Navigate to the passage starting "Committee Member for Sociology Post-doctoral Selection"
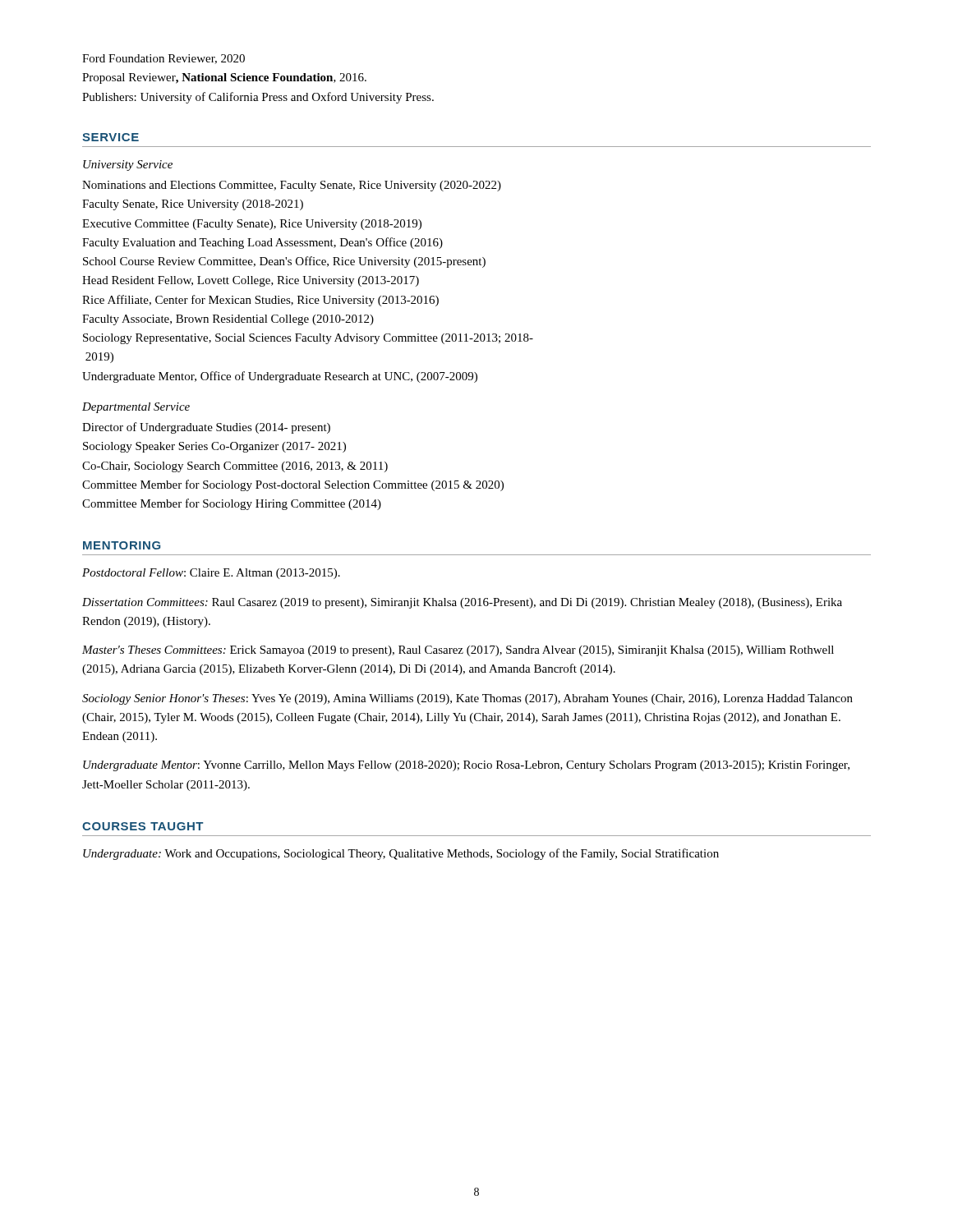 point(293,484)
